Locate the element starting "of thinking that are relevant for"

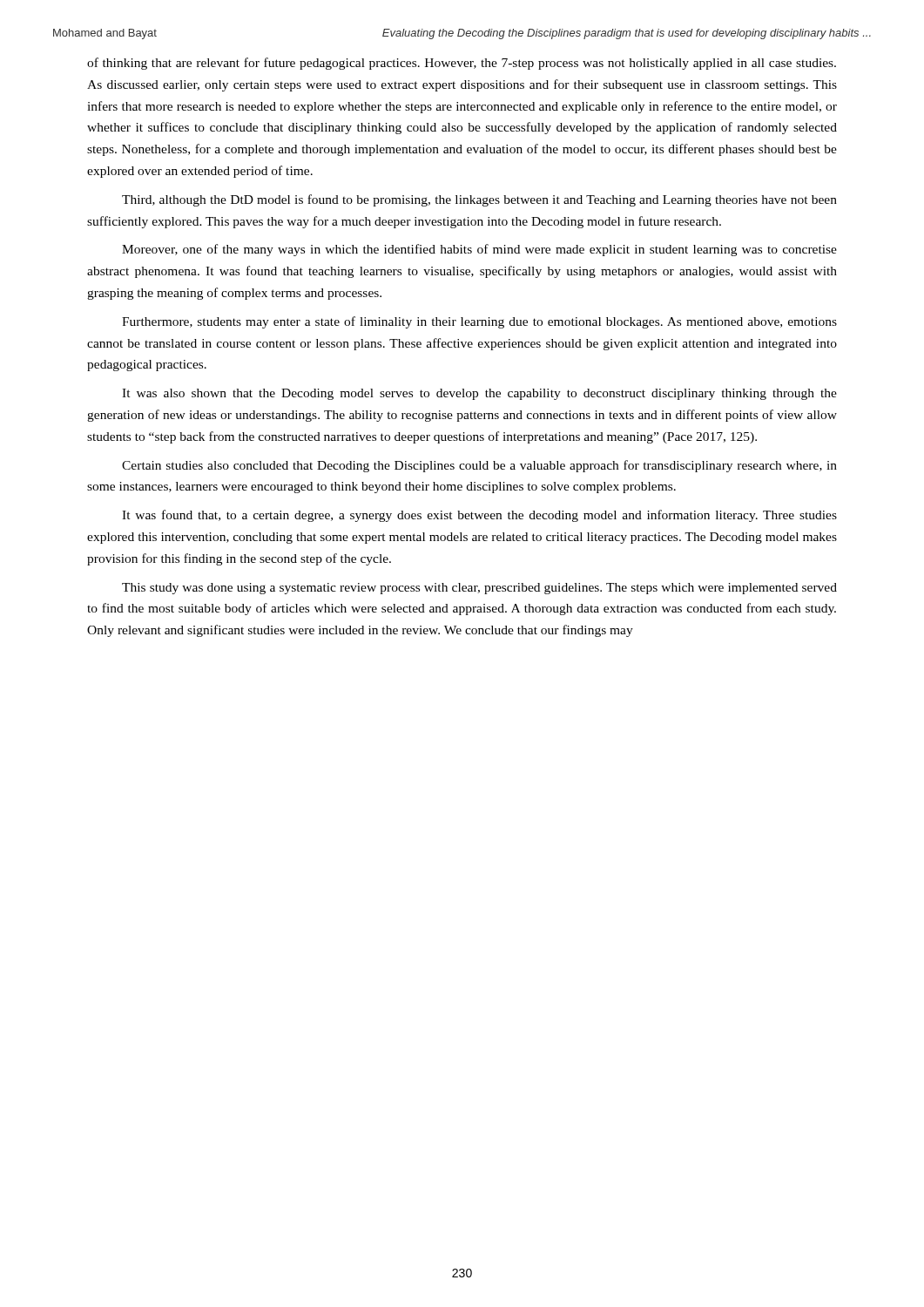tap(462, 117)
